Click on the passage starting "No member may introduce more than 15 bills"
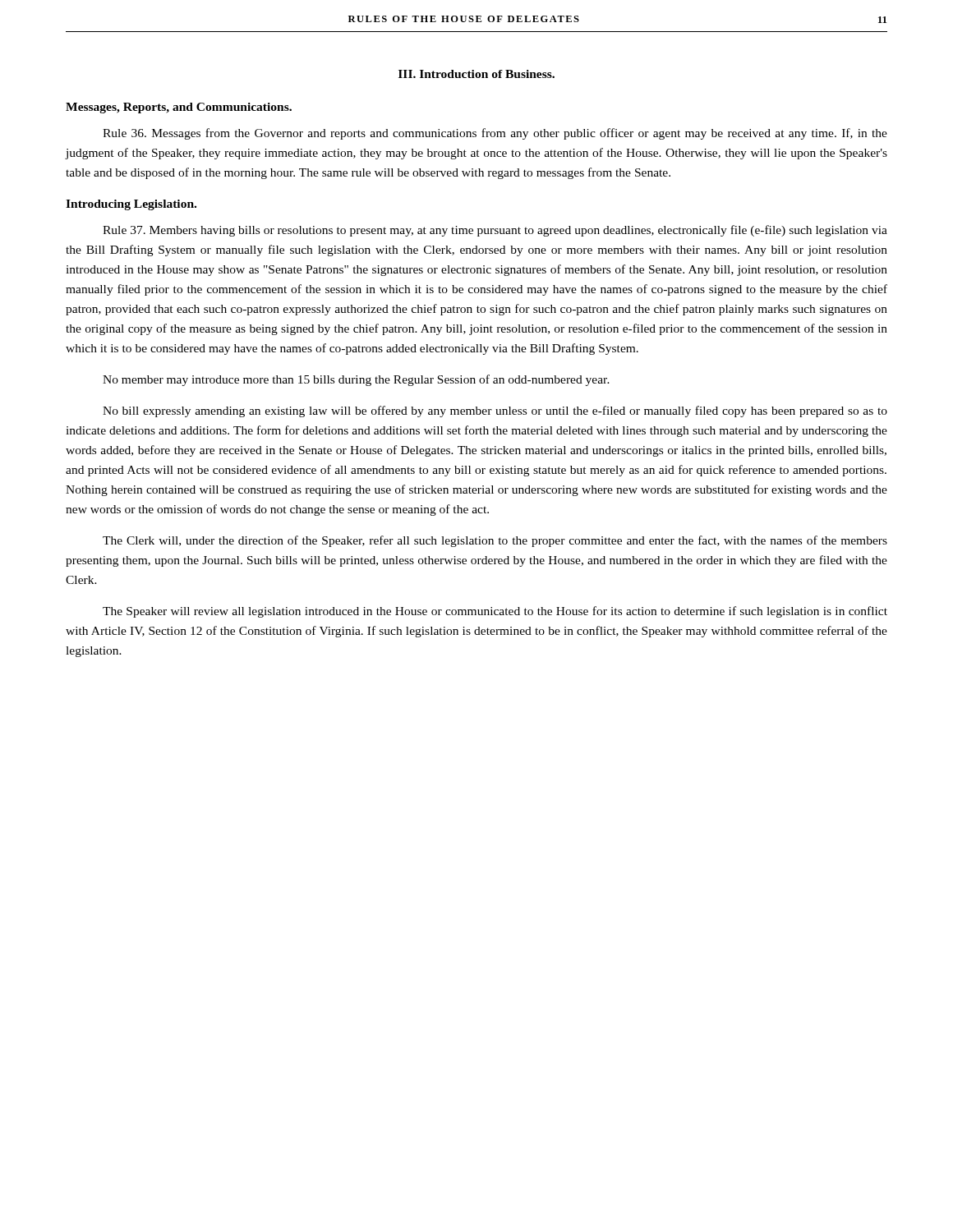Viewport: 953px width, 1232px height. tap(356, 379)
